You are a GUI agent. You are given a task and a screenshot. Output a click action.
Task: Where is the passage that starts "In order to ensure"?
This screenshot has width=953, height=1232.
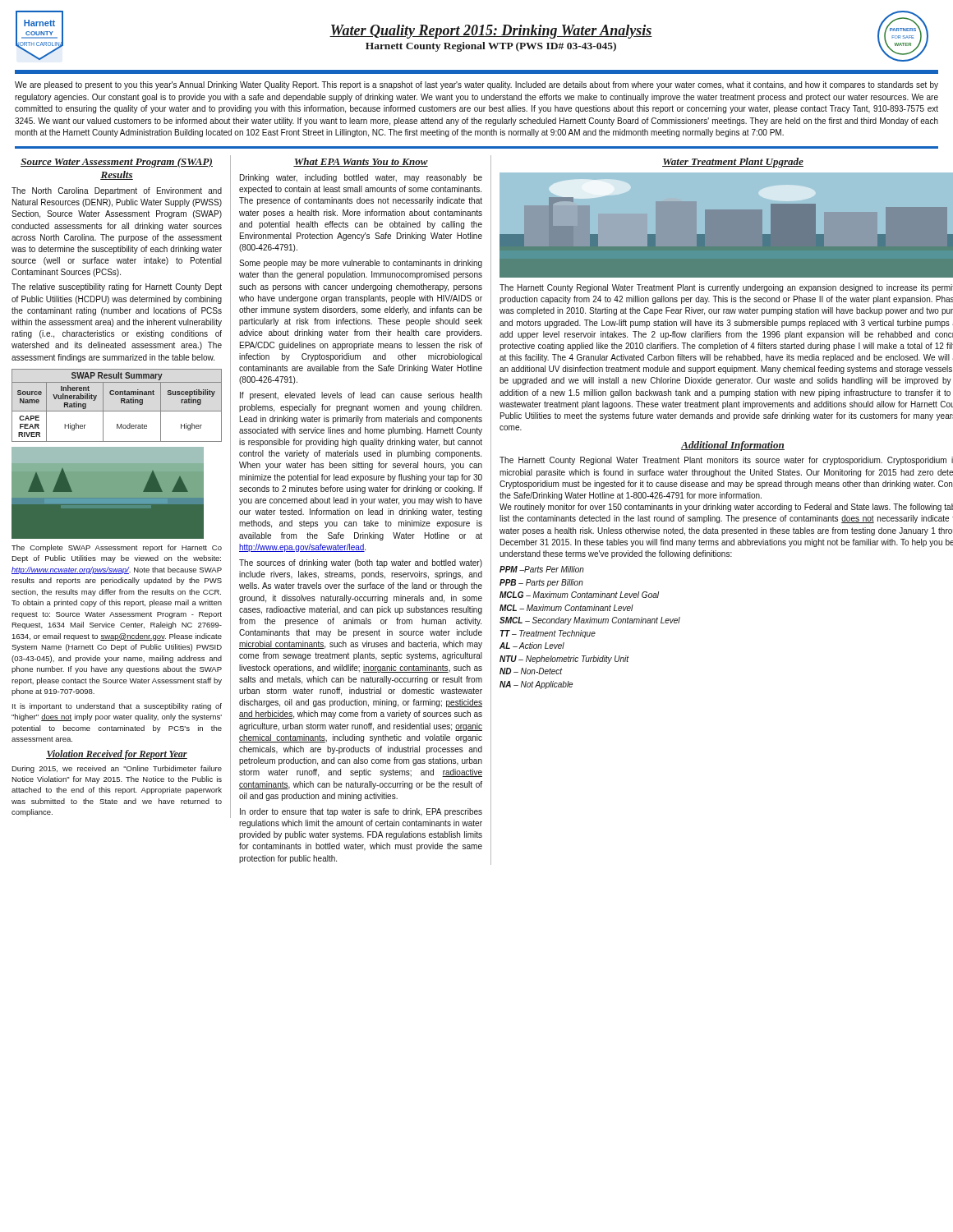(361, 835)
